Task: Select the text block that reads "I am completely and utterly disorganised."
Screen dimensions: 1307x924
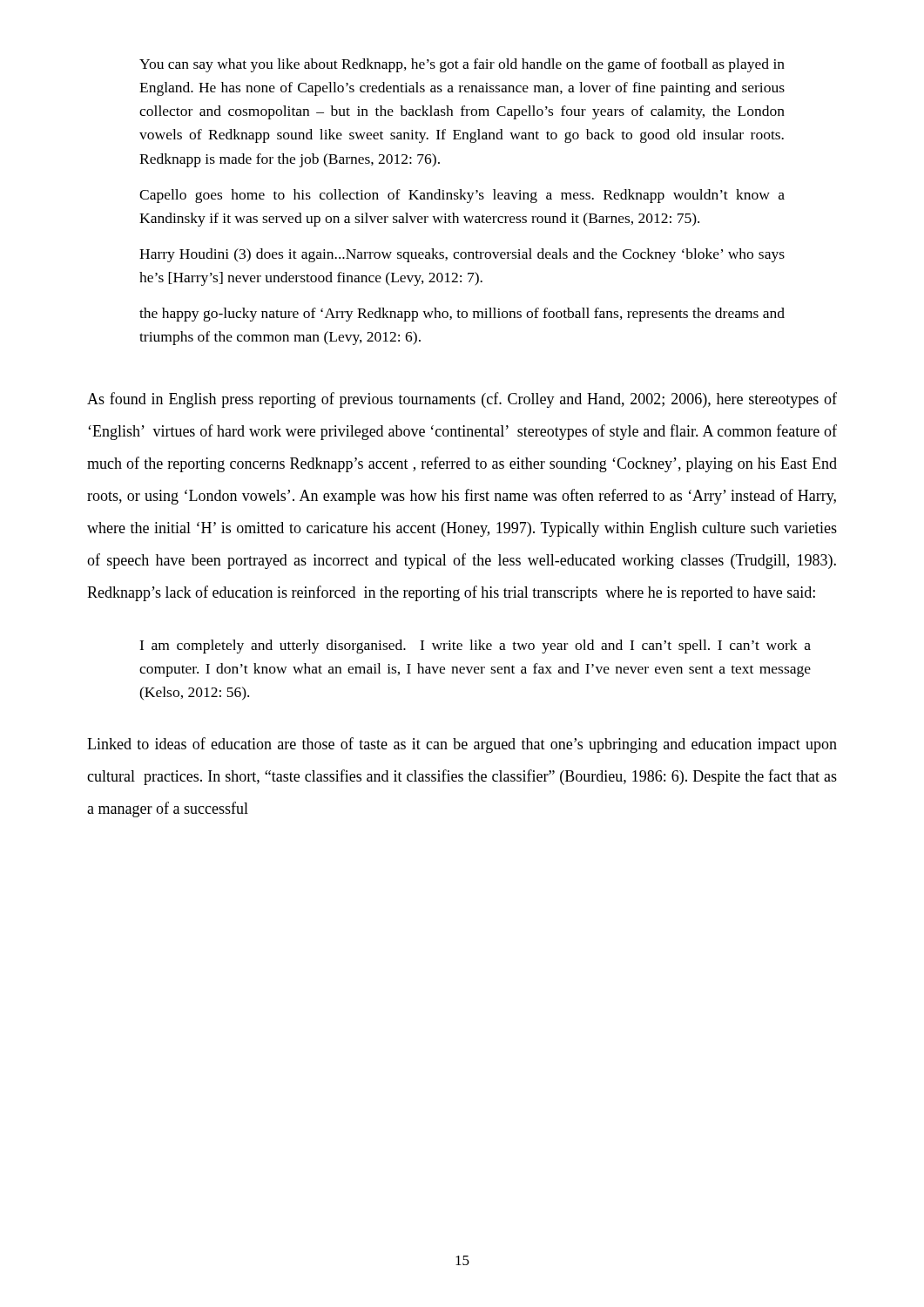Action: pyautogui.click(x=475, y=669)
